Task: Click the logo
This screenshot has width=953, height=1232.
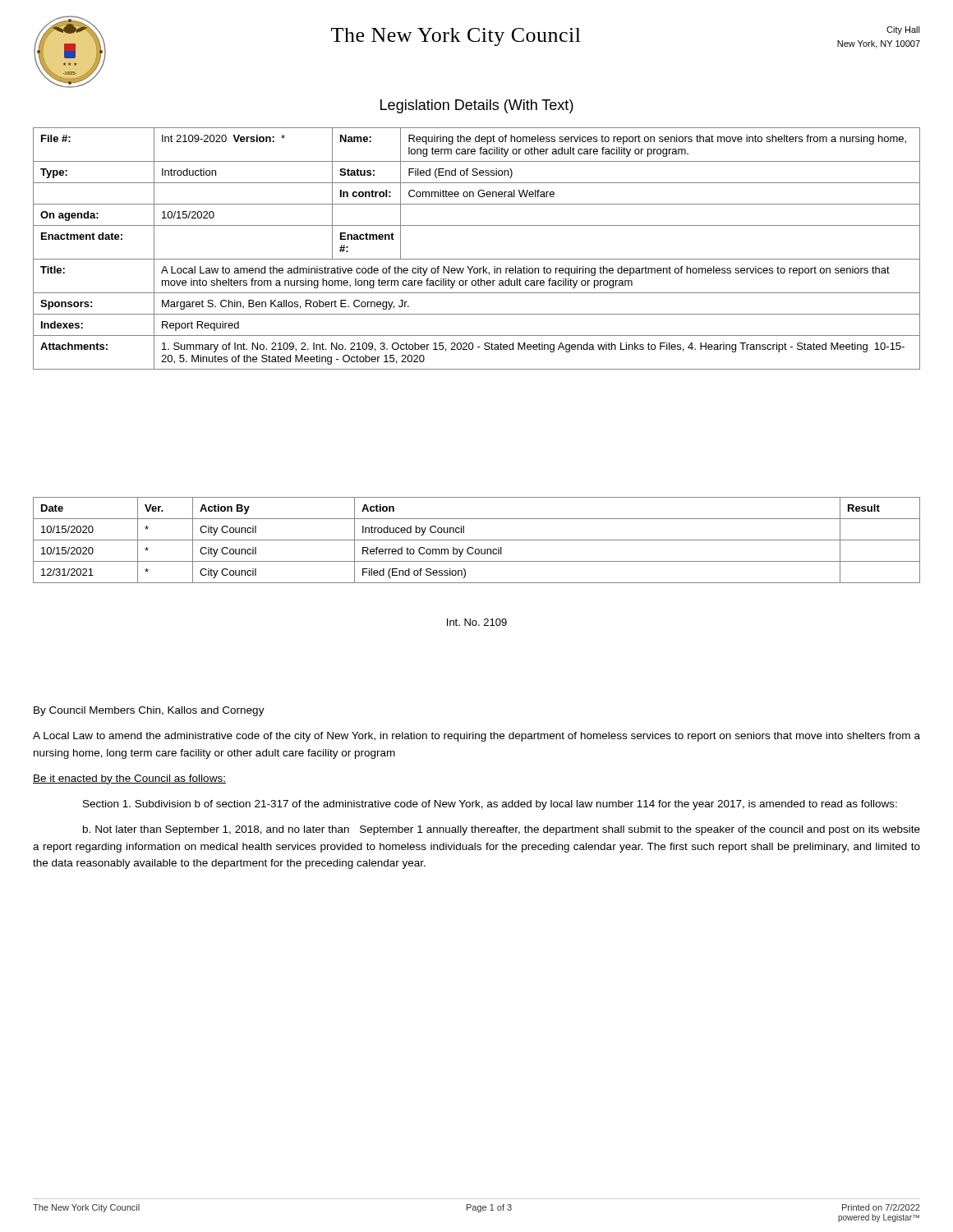Action: pyautogui.click(x=70, y=52)
